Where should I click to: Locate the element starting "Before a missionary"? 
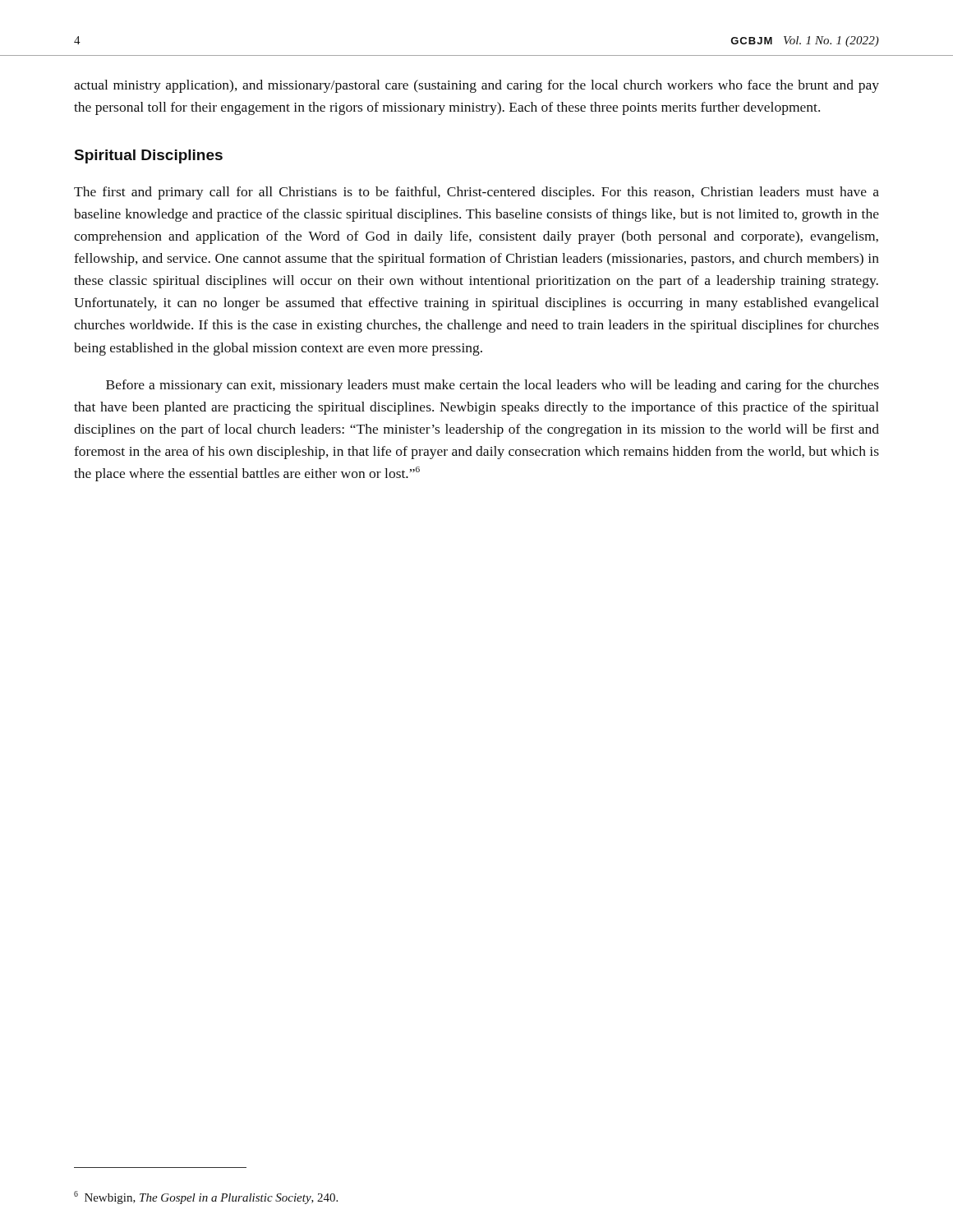[x=476, y=429]
